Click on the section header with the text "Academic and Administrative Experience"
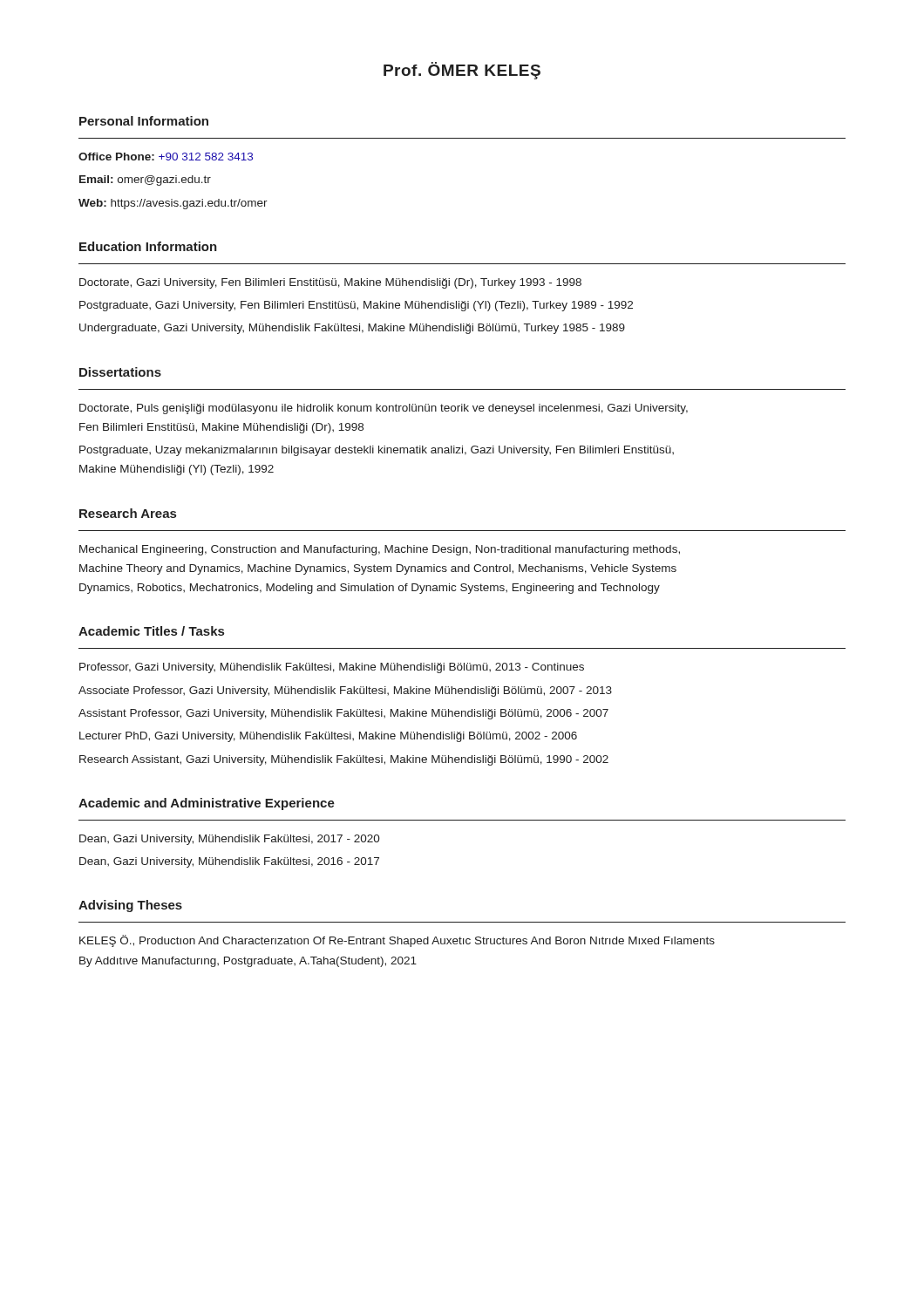The width and height of the screenshot is (924, 1308). click(x=462, y=808)
